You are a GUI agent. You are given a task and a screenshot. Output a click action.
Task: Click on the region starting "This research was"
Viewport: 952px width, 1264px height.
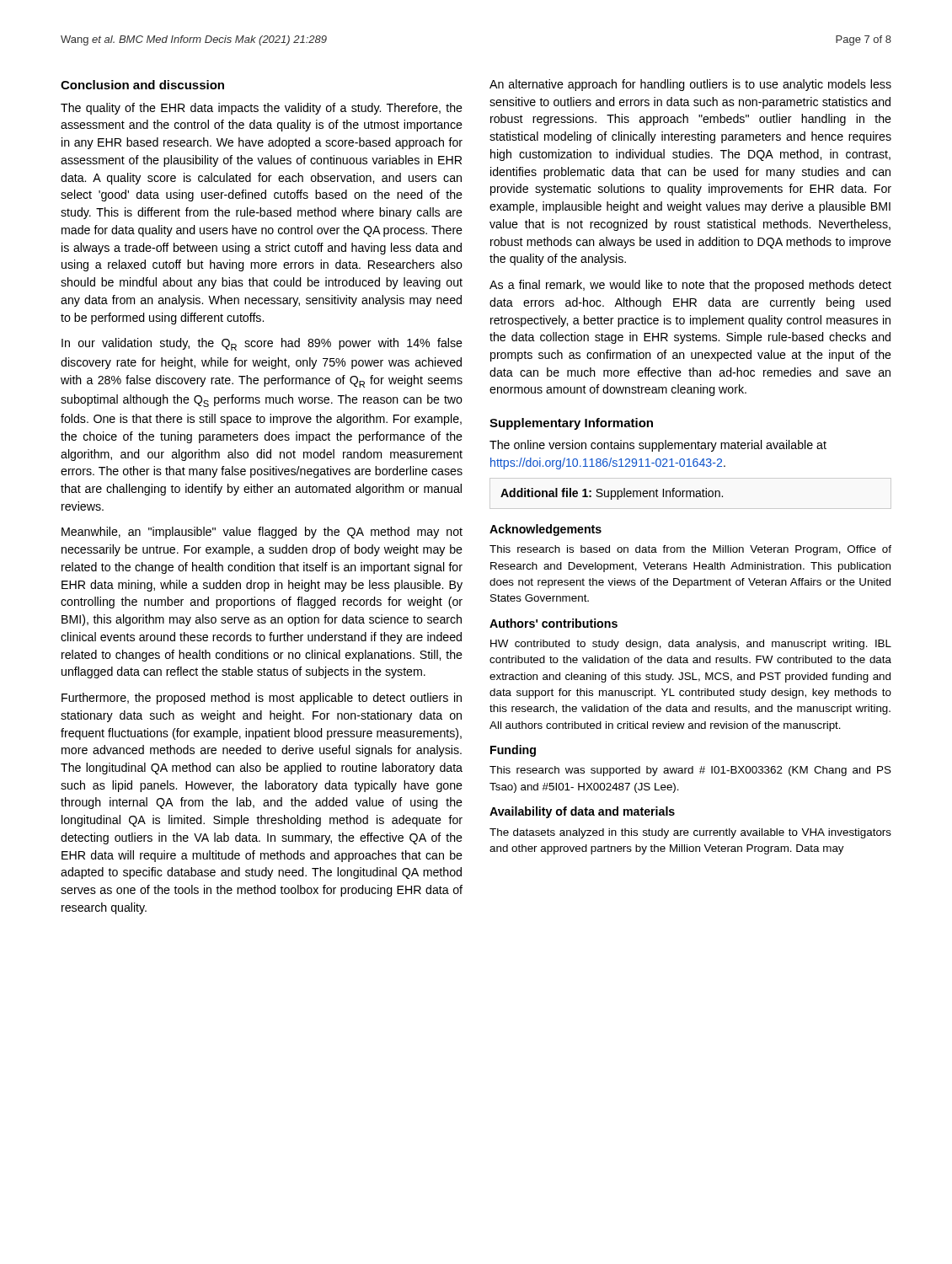pyautogui.click(x=690, y=778)
